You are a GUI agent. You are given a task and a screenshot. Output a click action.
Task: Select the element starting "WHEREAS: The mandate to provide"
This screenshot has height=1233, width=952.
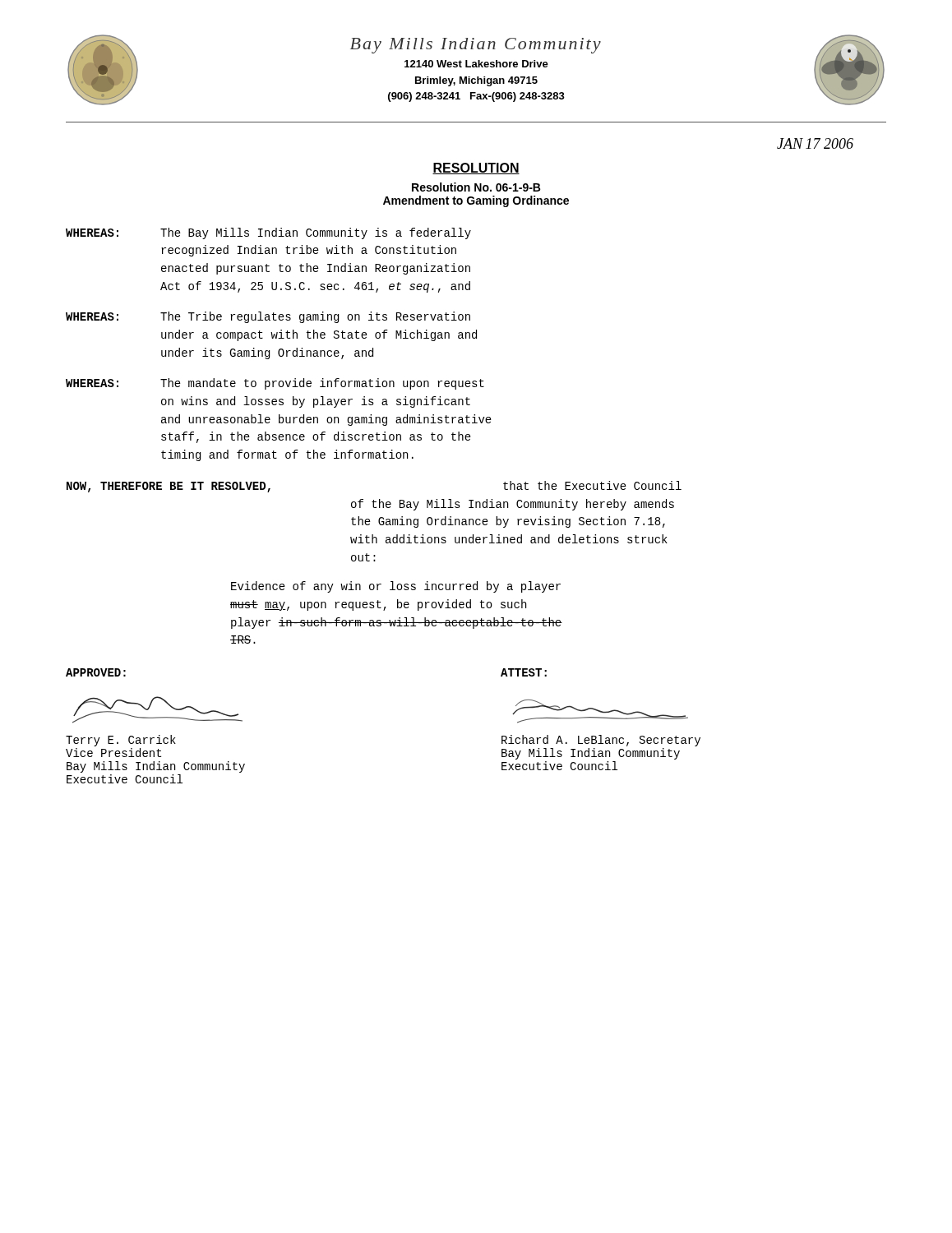(x=476, y=421)
